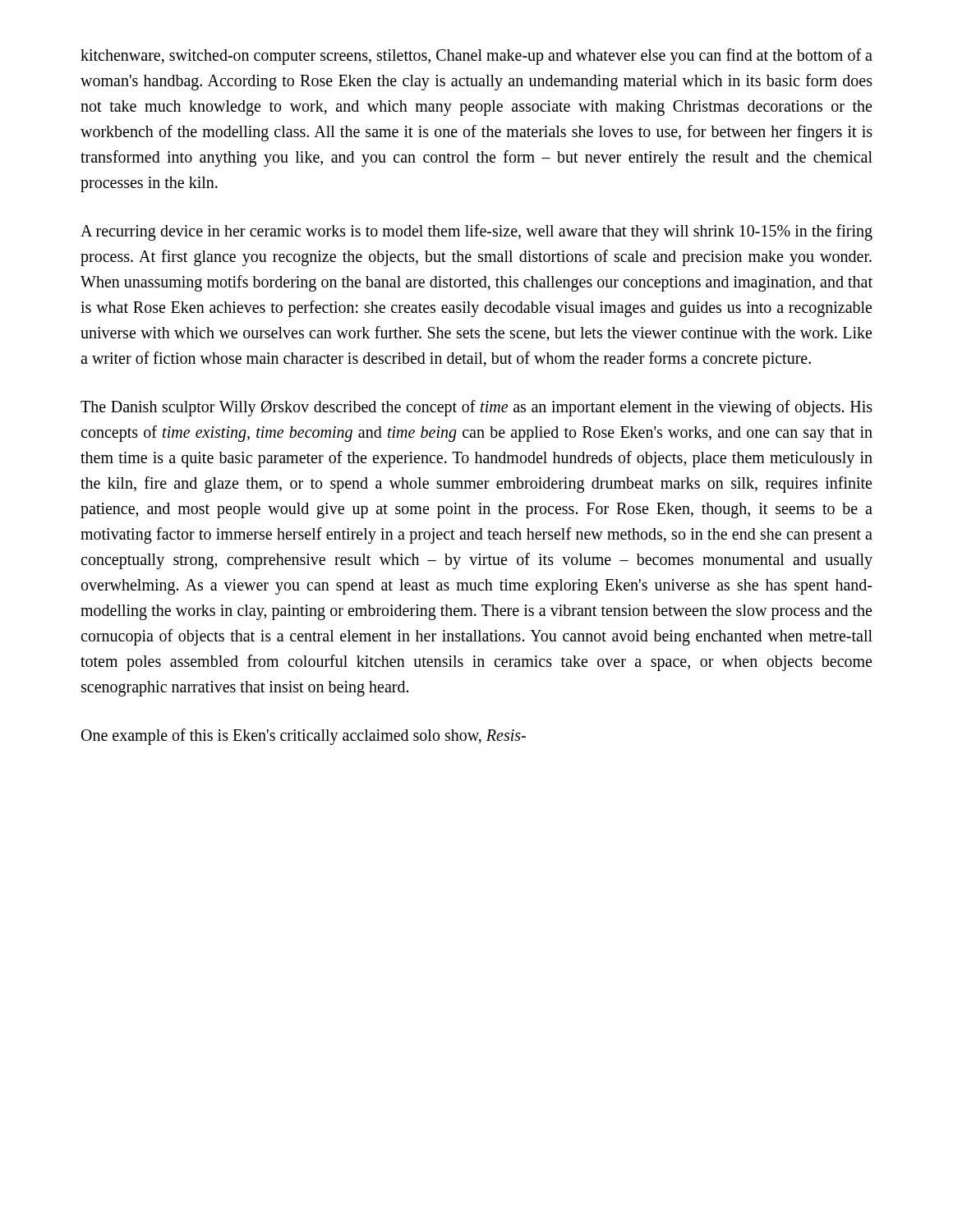Point to the block beginning "The Danish sculptor Willy"
953x1232 pixels.
pyautogui.click(x=476, y=547)
